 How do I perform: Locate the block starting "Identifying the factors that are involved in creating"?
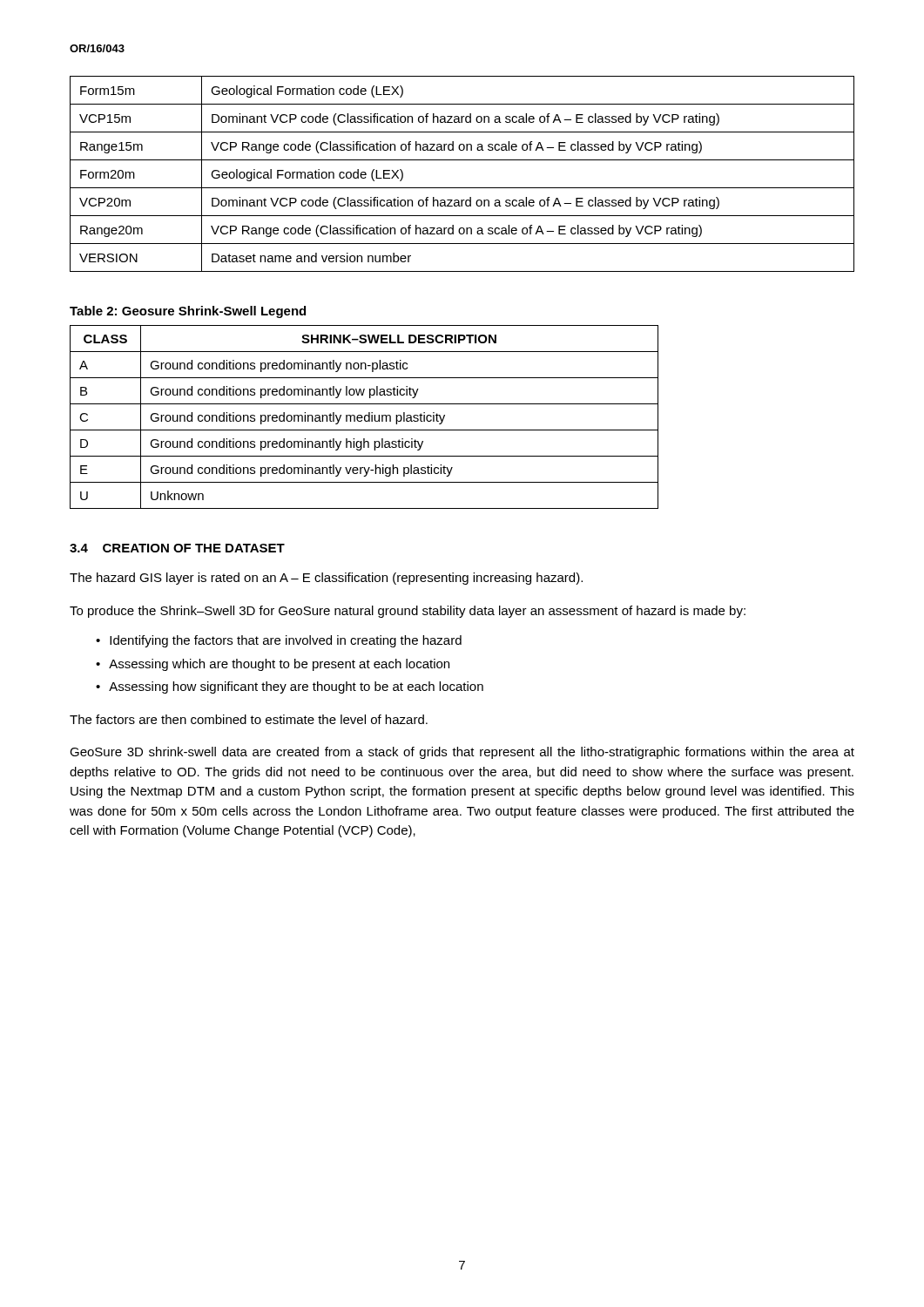(x=279, y=641)
